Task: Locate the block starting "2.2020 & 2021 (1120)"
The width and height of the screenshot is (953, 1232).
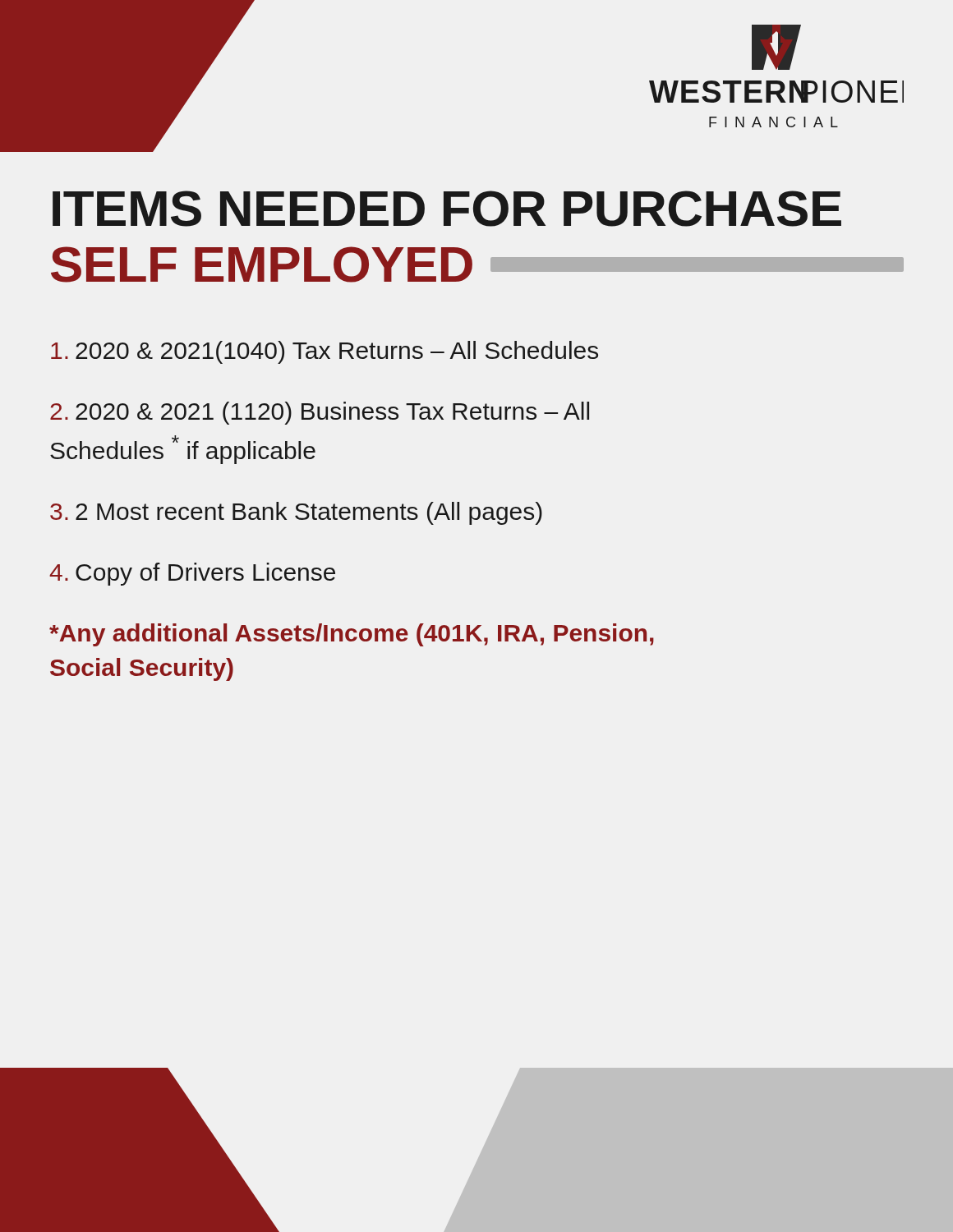Action: (x=320, y=431)
